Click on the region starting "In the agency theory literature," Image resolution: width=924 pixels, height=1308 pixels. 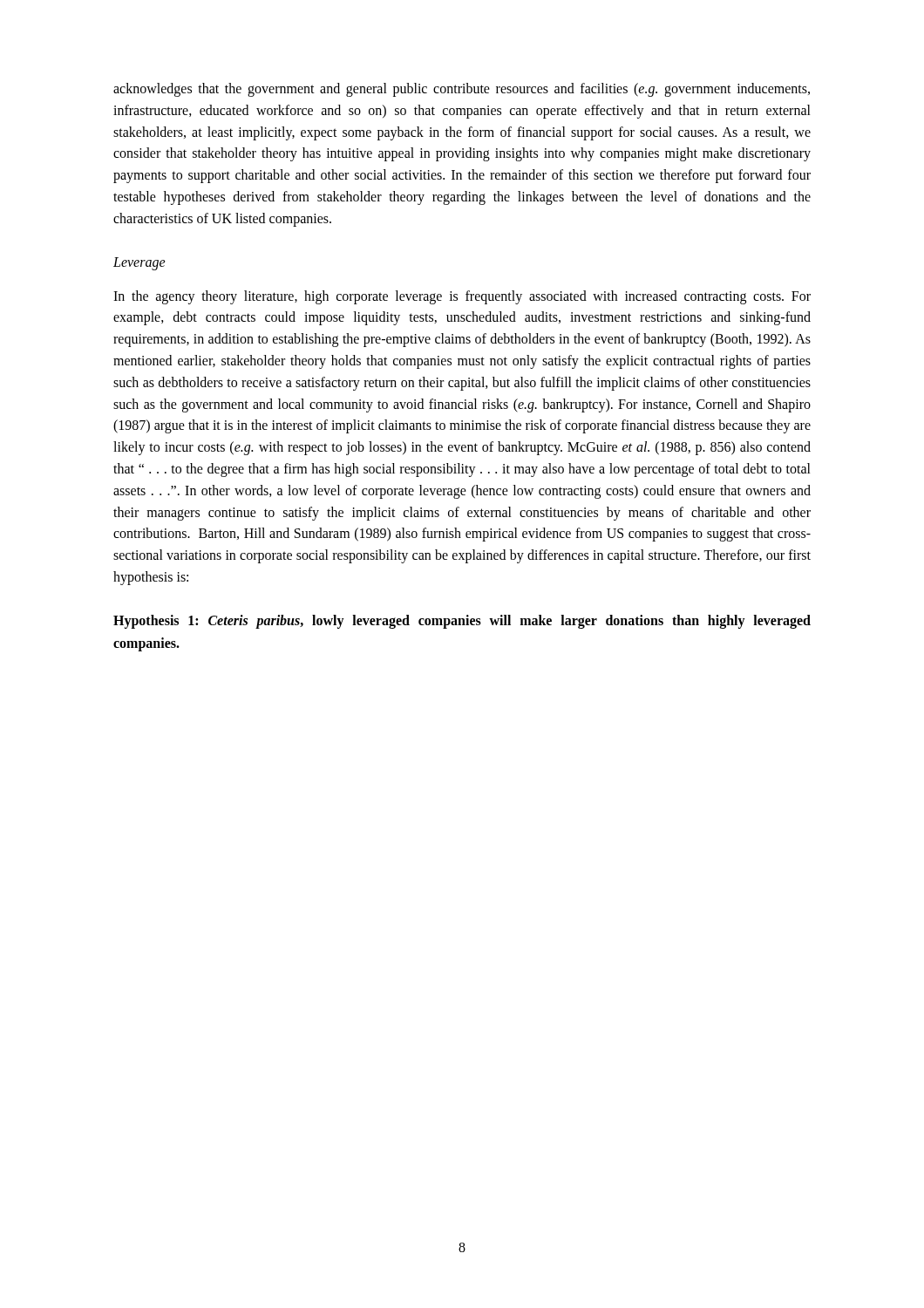click(x=462, y=436)
